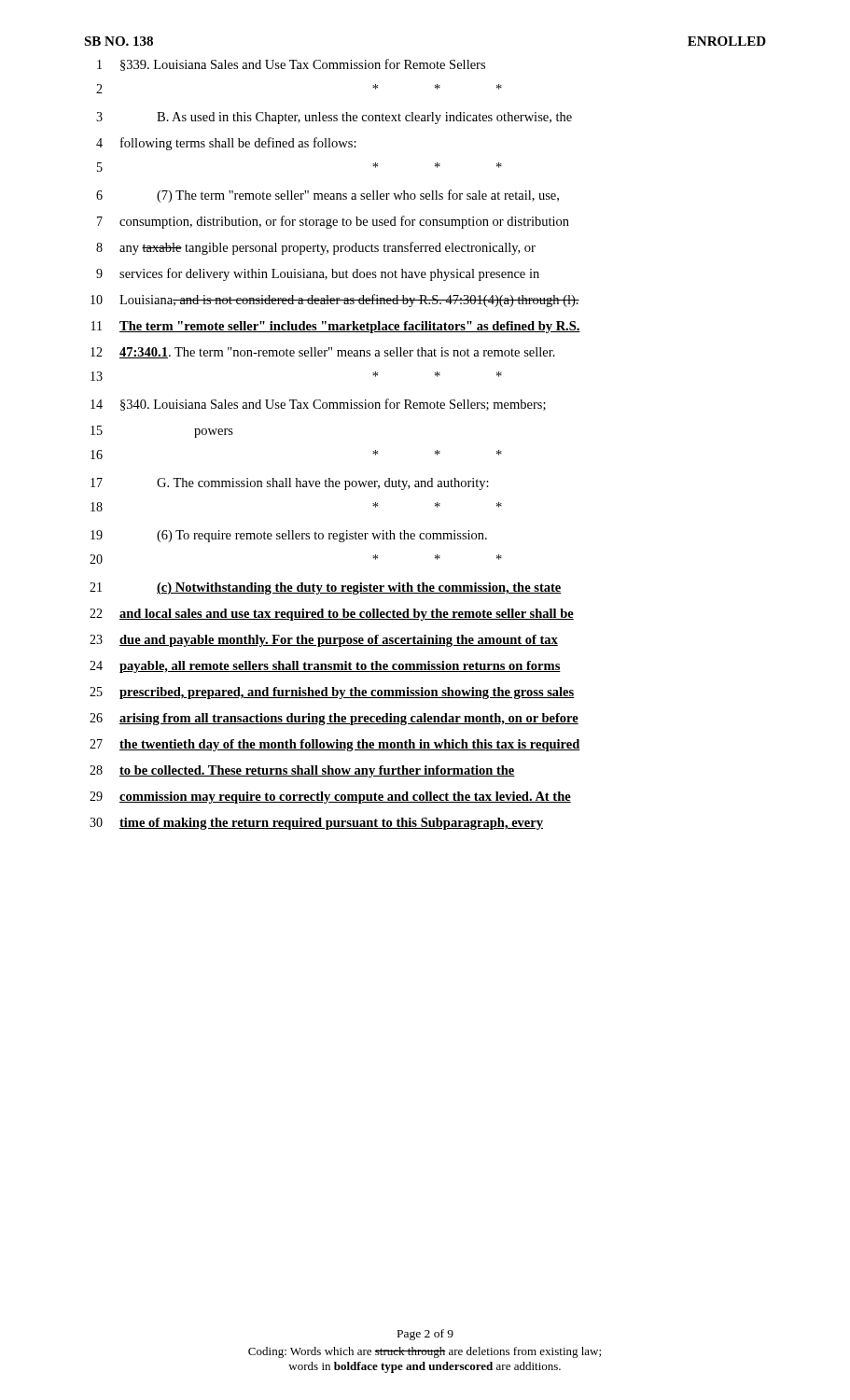Point to the block beginning "9 services for delivery within Louisiana,"
Image resolution: width=850 pixels, height=1400 pixels.
pos(425,274)
